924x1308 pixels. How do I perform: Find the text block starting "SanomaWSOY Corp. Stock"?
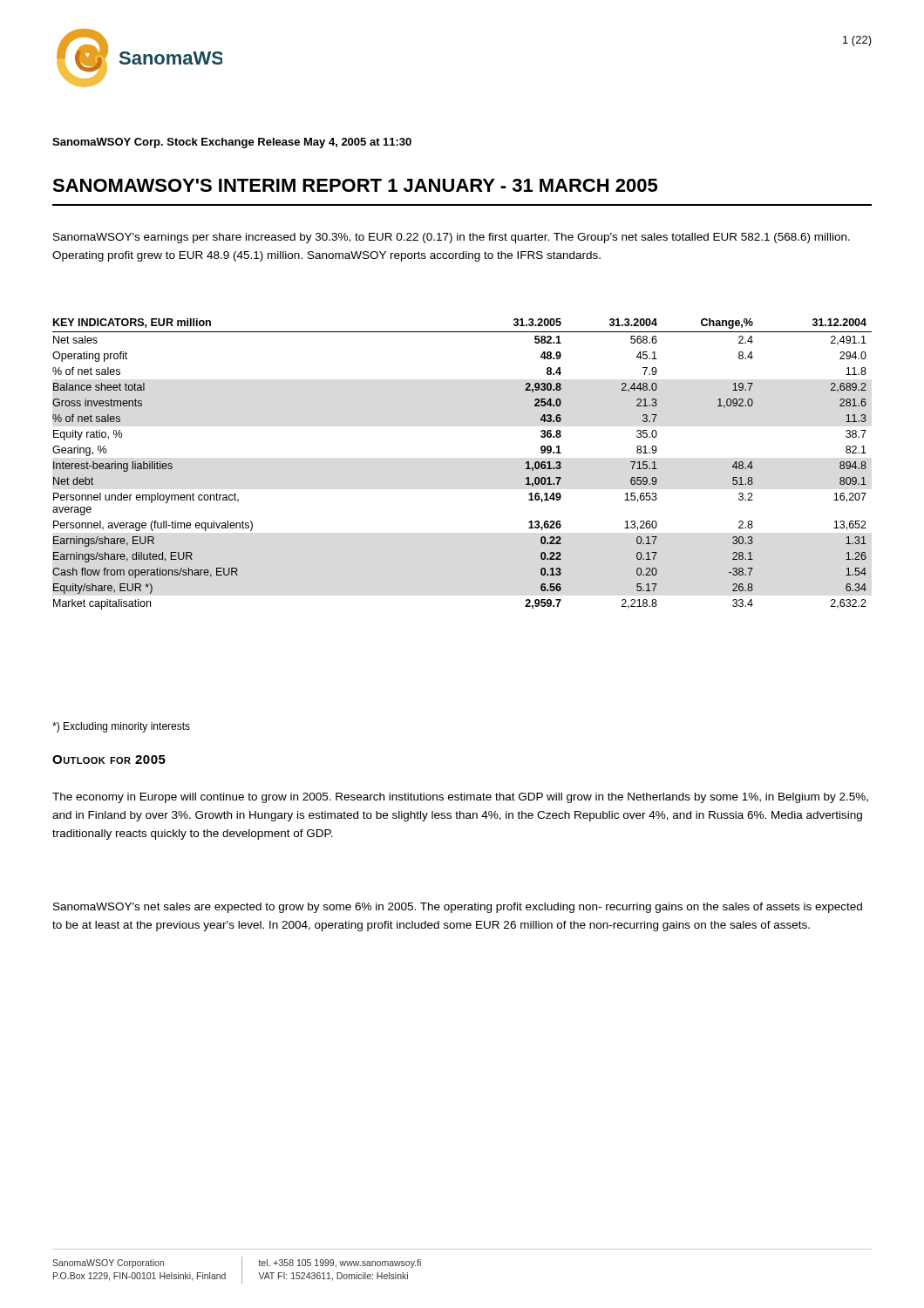[x=232, y=142]
